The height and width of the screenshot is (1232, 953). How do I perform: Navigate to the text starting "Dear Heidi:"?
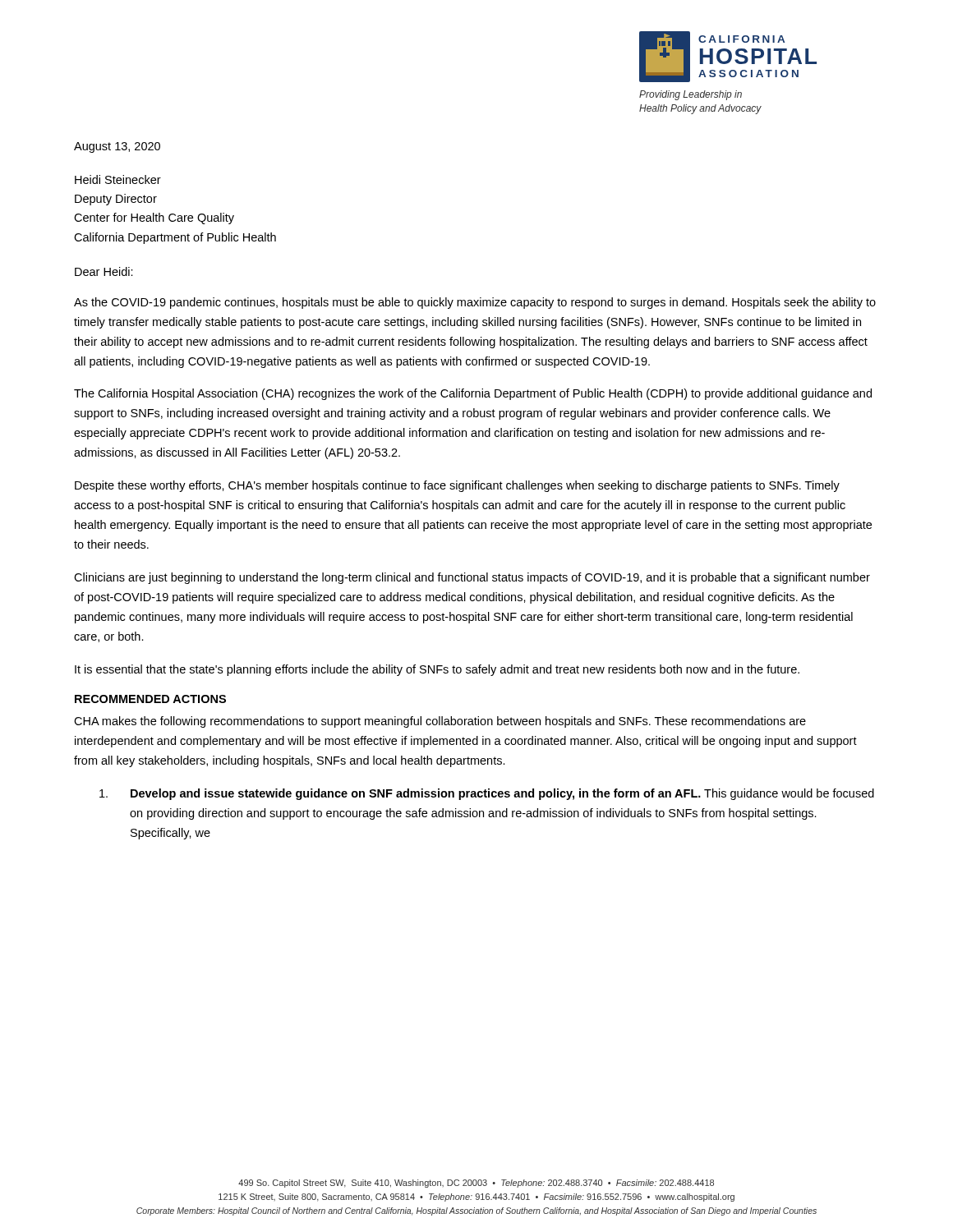pyautogui.click(x=104, y=272)
